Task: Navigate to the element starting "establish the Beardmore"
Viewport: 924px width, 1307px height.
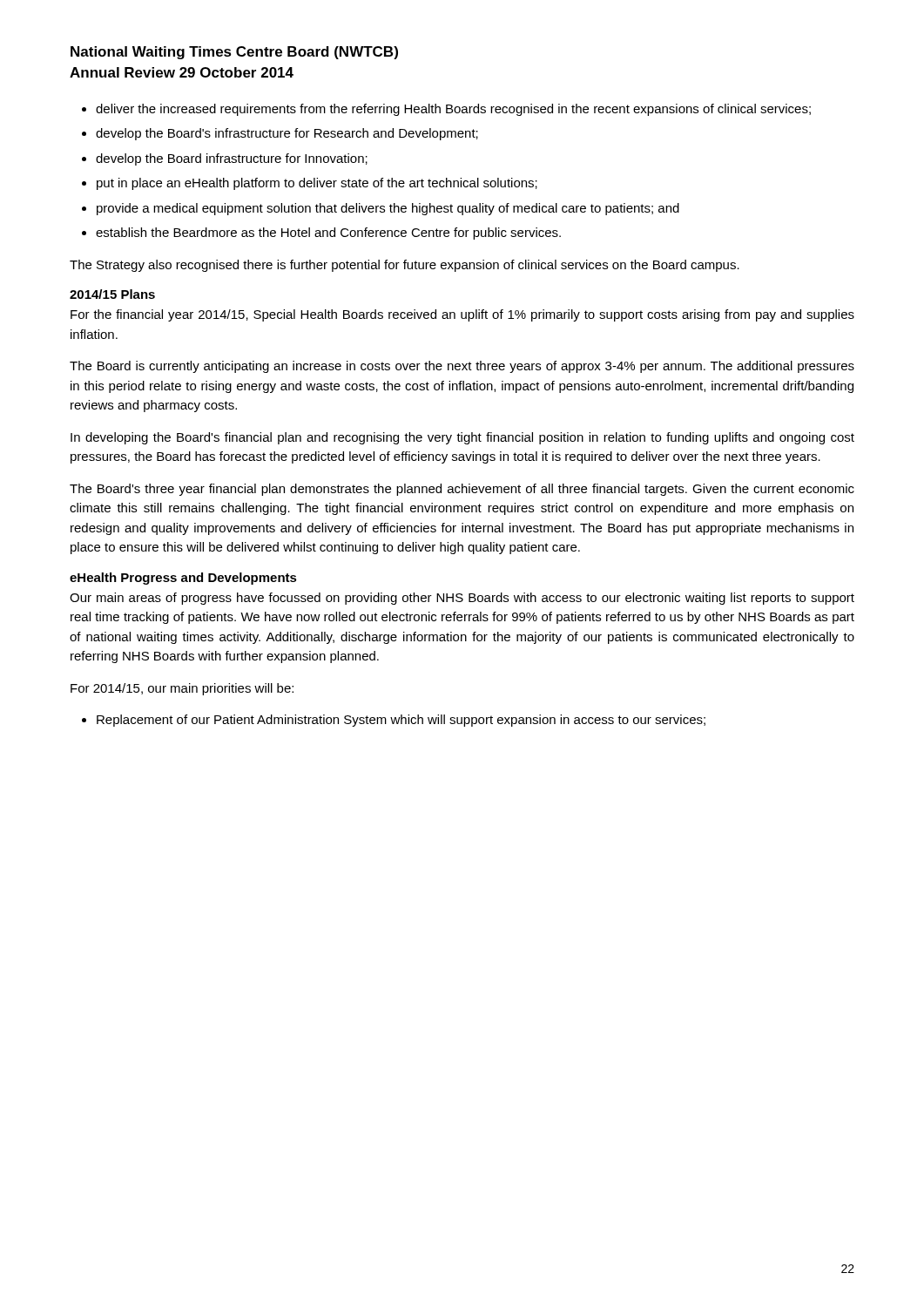Action: tap(329, 232)
